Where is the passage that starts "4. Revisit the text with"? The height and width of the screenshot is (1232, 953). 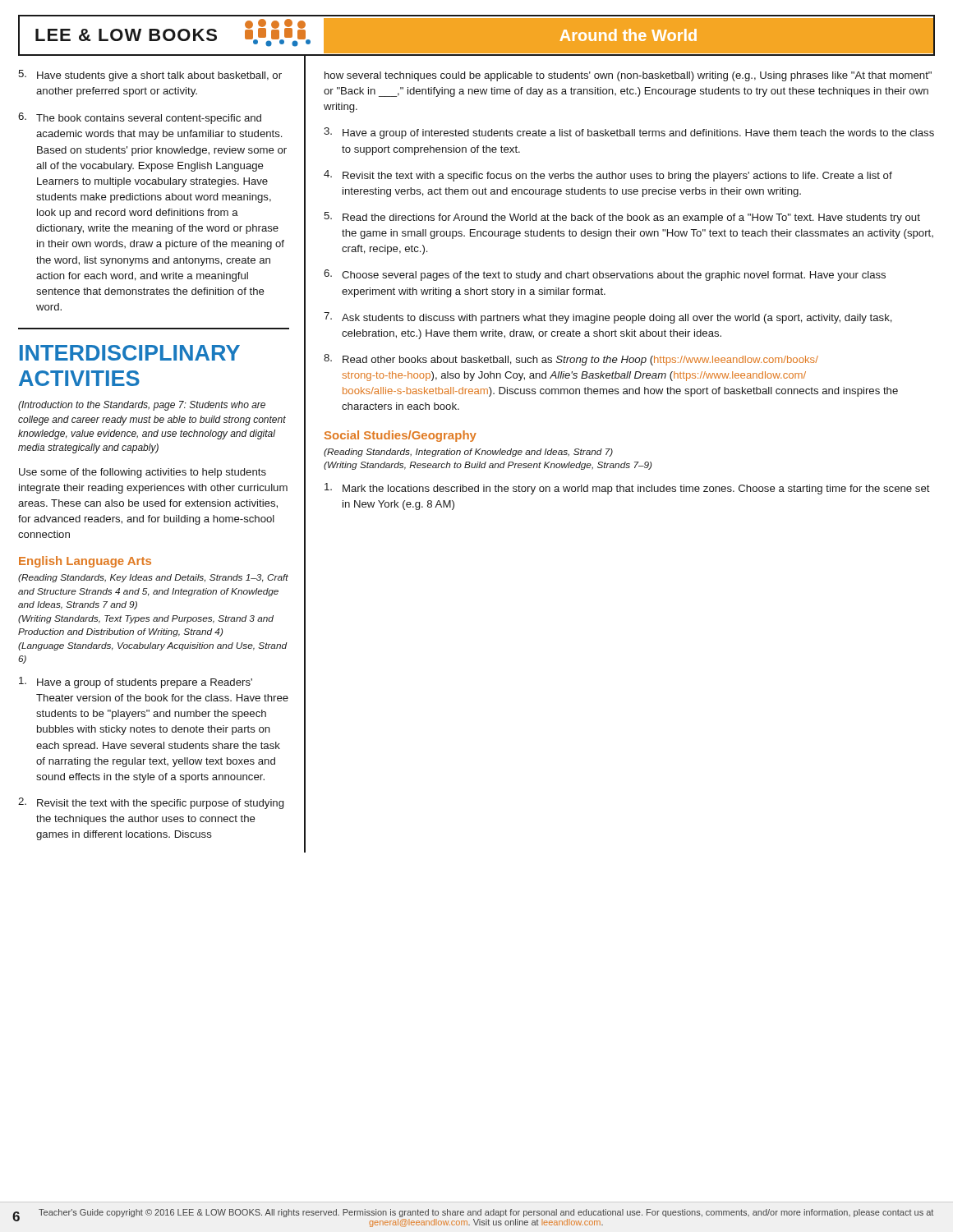[629, 183]
